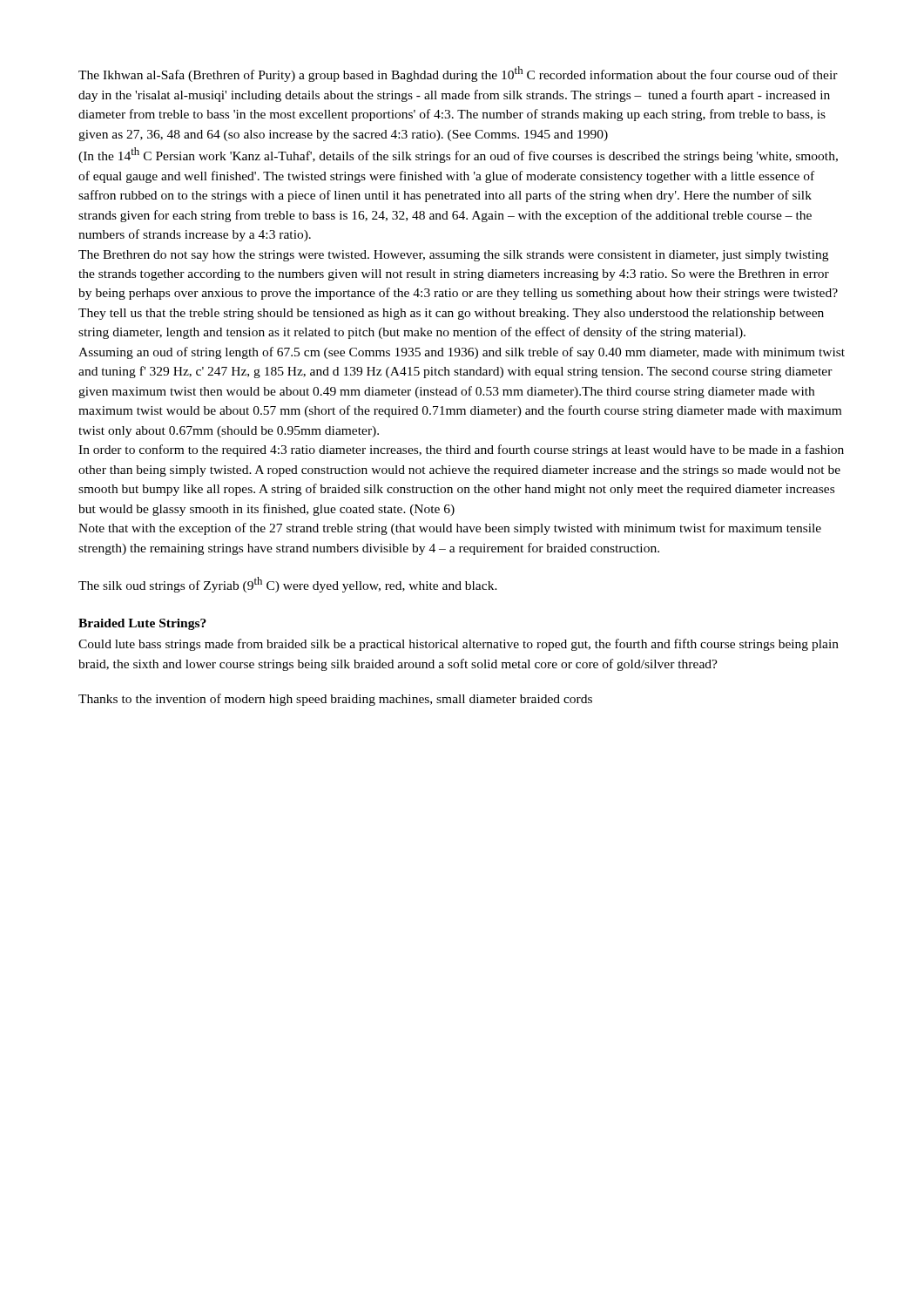Locate the text block that says "Thanks to the invention of"
Viewport: 924px width, 1307px height.
(336, 698)
